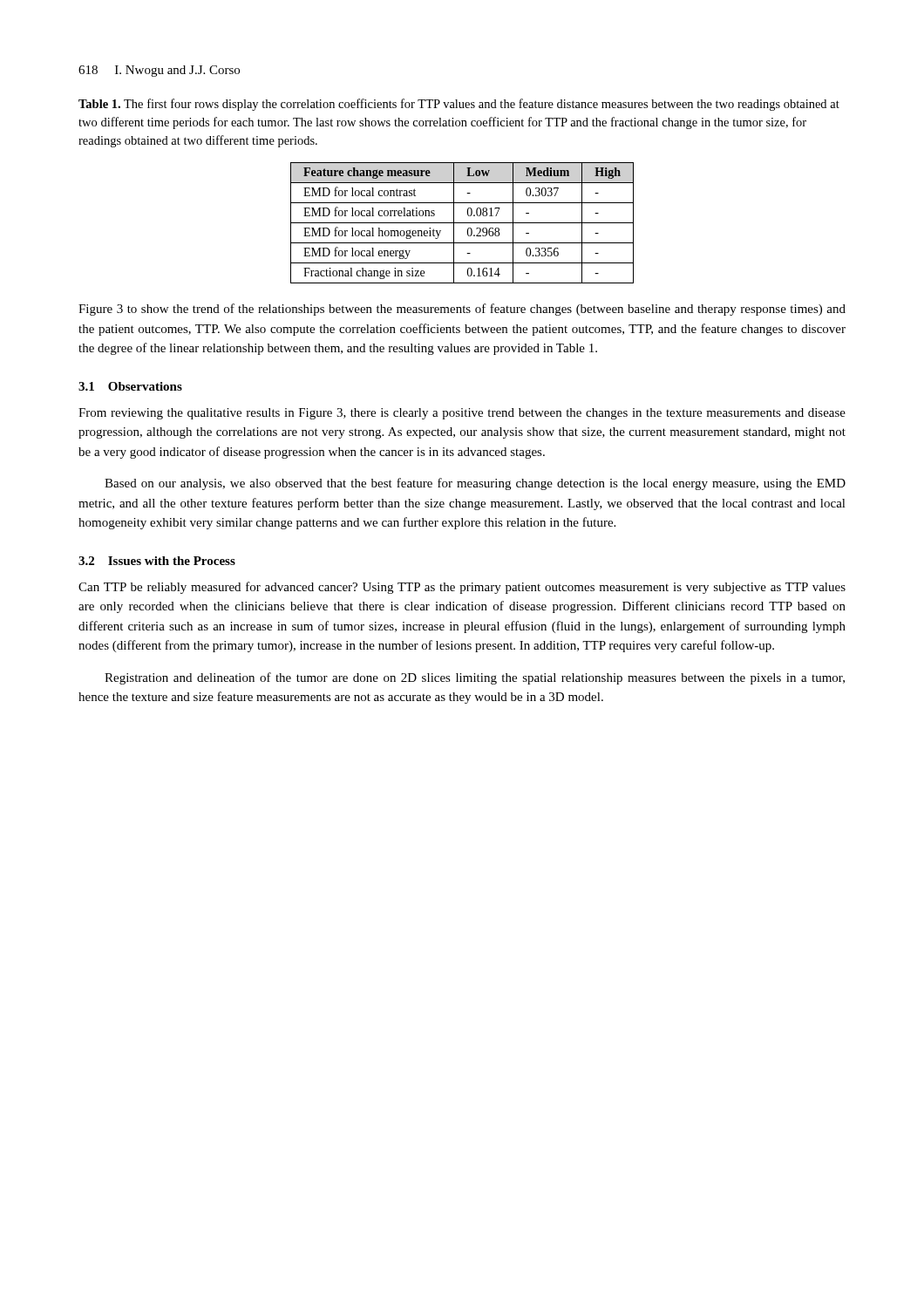Point to the passage starting "Figure 3 to"
This screenshot has width=924, height=1308.
pos(462,328)
